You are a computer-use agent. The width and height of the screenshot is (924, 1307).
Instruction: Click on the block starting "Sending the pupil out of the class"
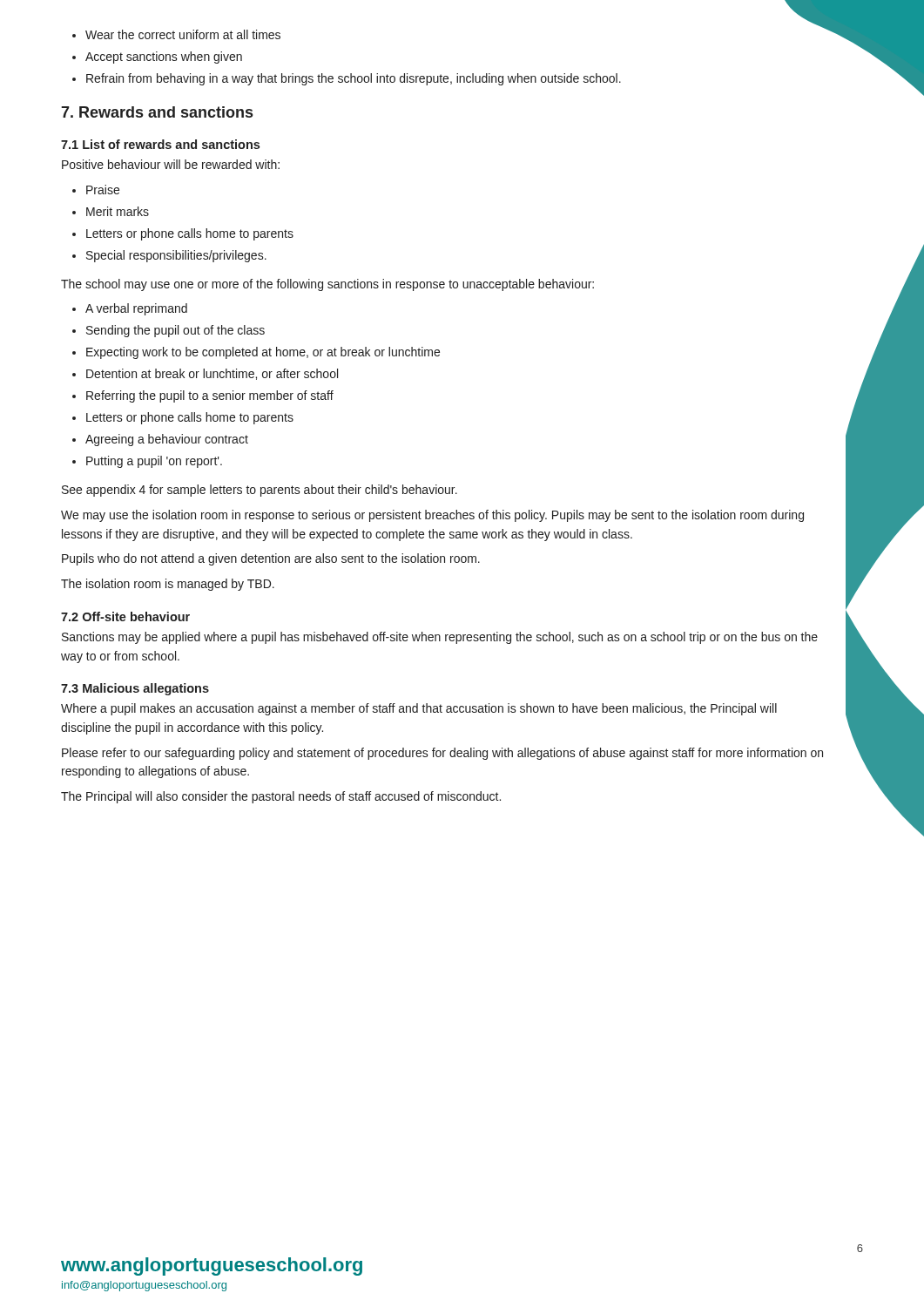[169, 331]
